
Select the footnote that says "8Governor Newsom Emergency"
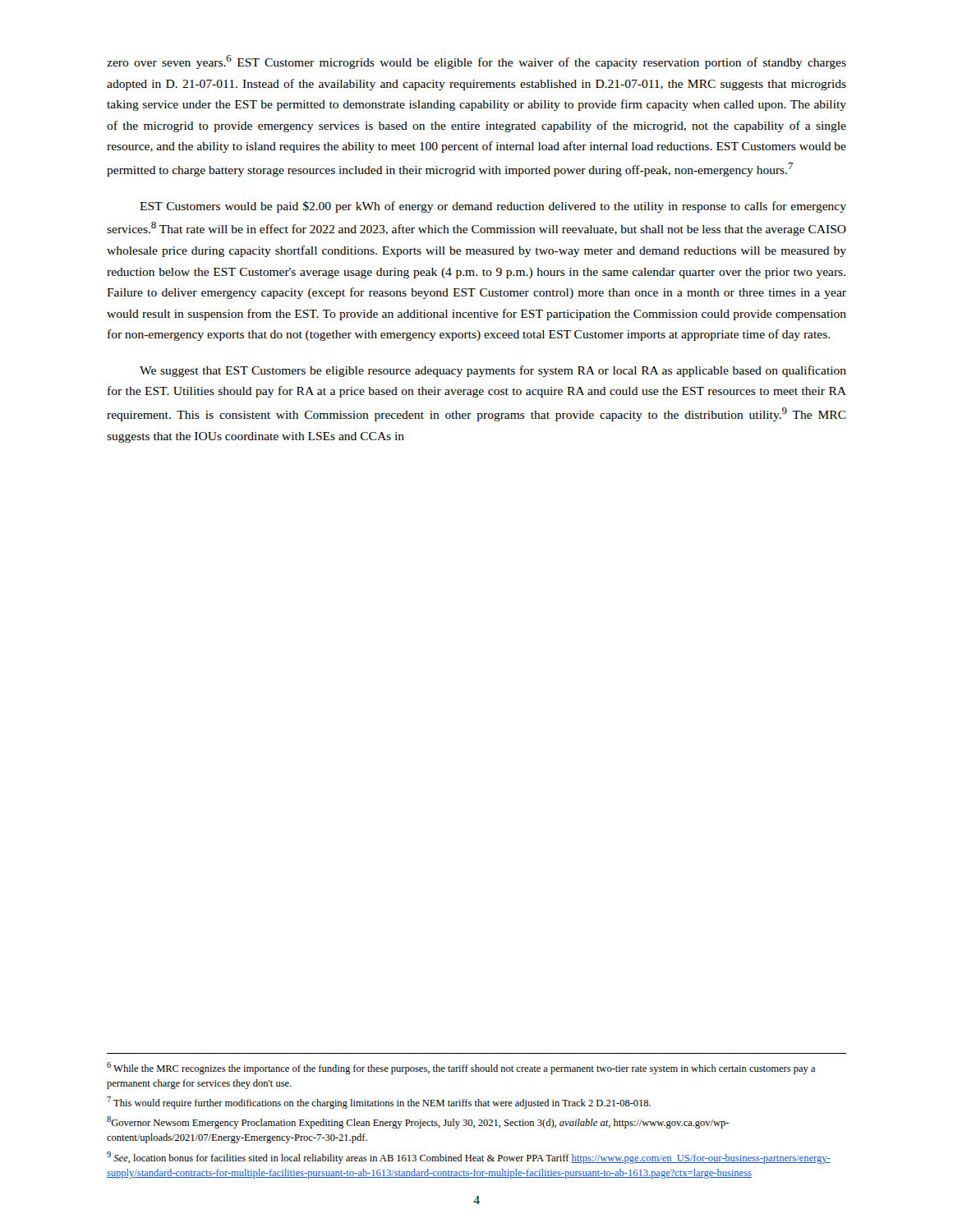tap(418, 1129)
